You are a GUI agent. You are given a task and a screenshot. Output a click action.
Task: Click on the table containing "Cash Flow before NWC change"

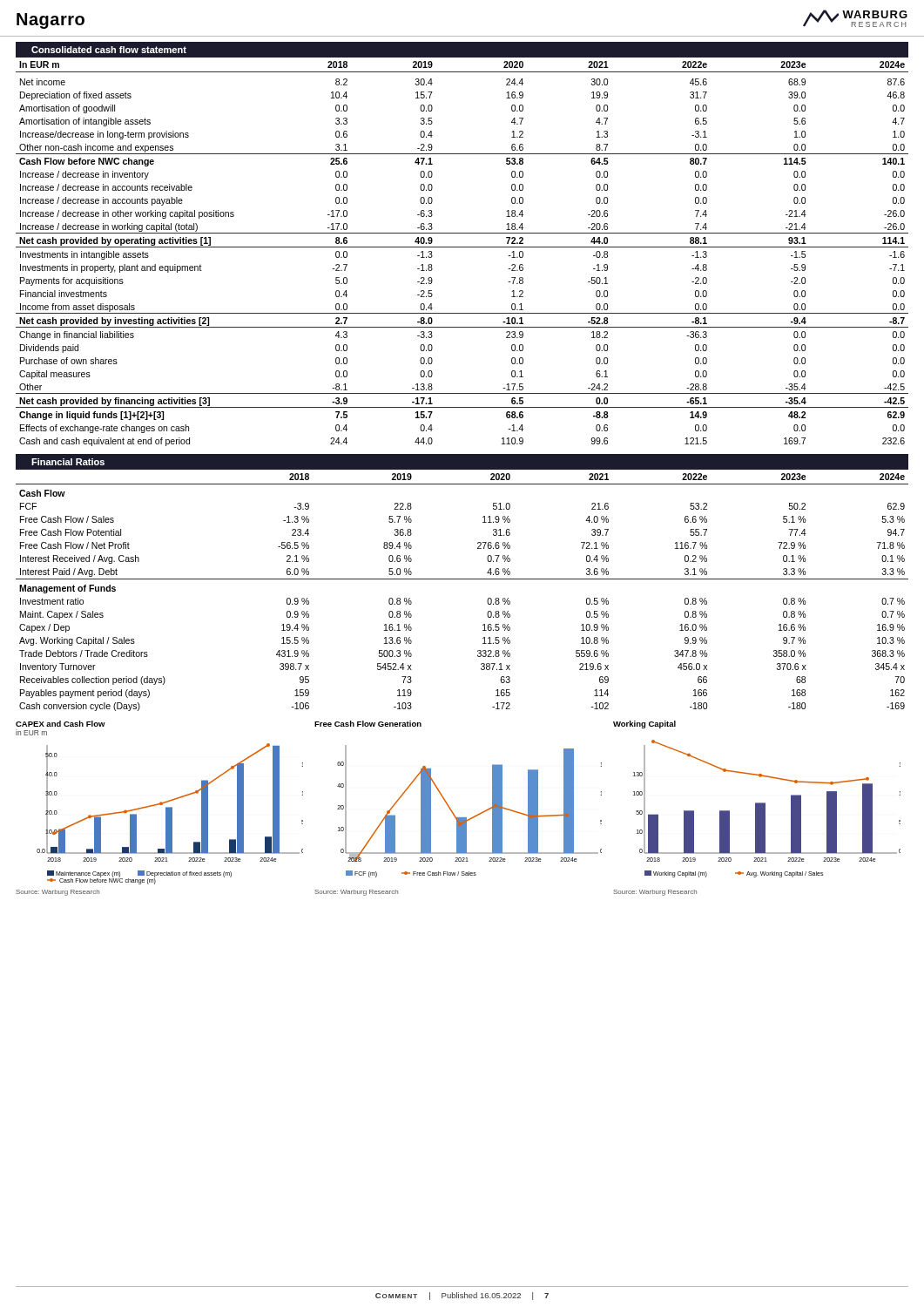[462, 252]
